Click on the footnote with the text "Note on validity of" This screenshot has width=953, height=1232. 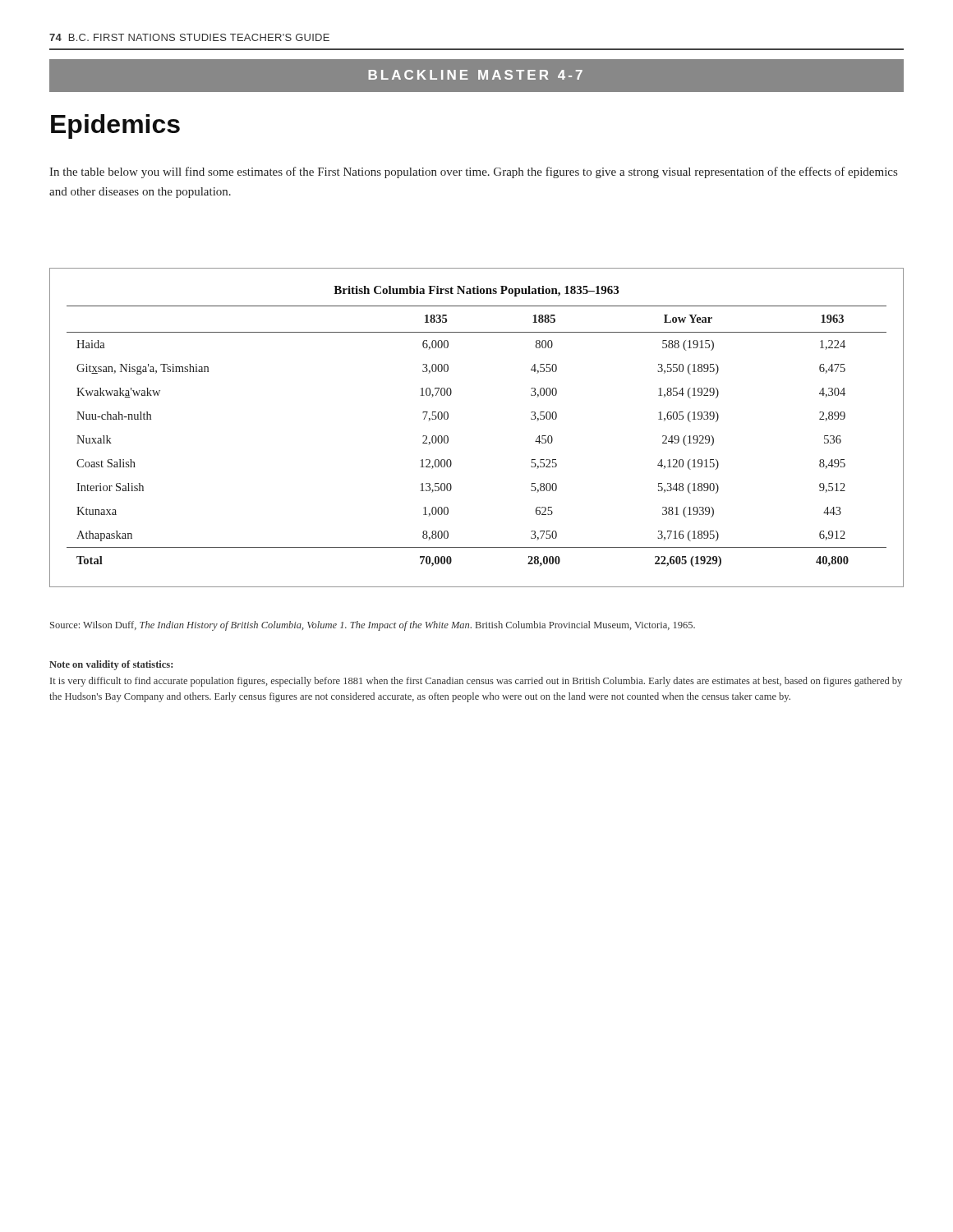[x=476, y=681]
